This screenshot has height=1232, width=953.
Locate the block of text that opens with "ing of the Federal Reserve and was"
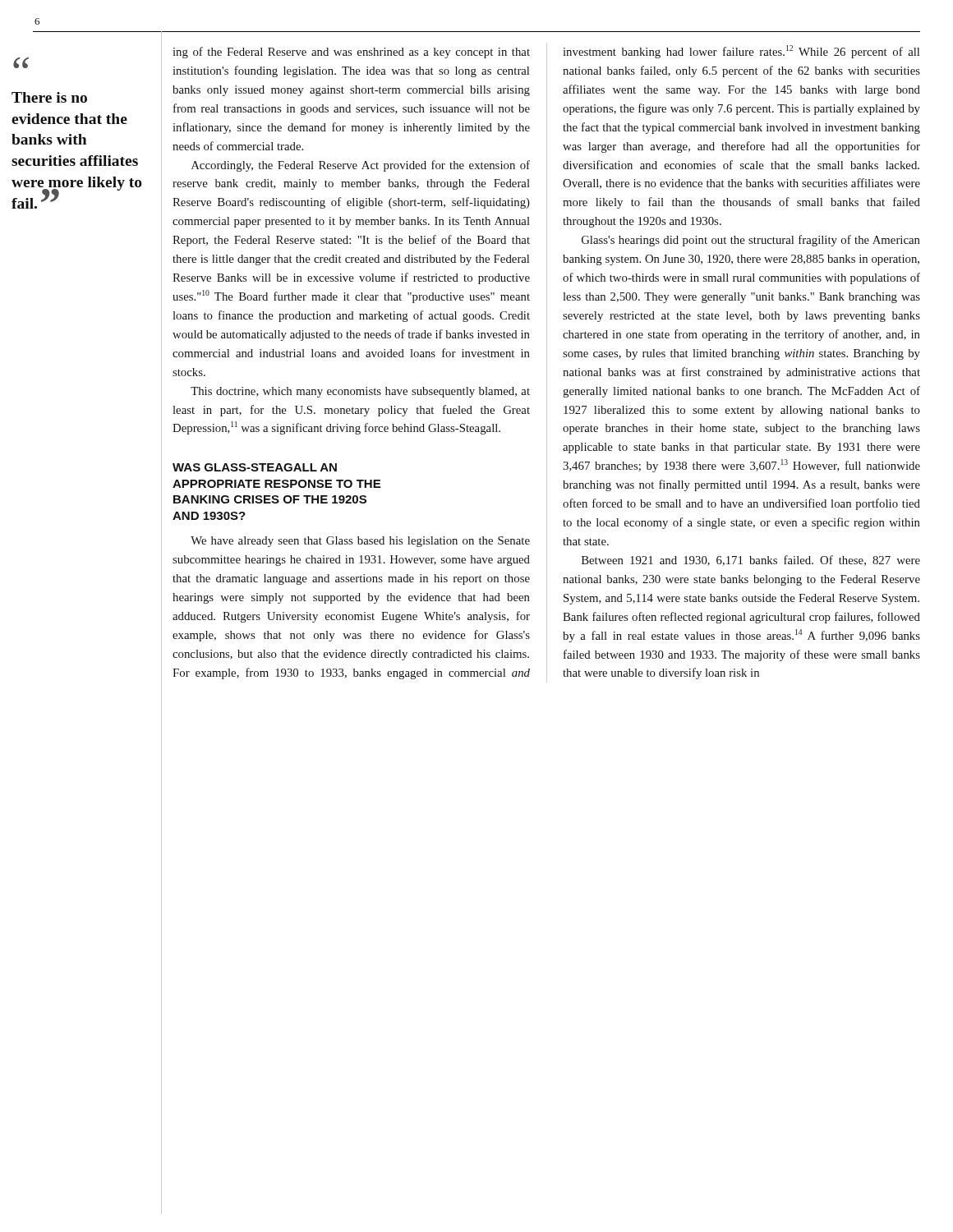[351, 240]
